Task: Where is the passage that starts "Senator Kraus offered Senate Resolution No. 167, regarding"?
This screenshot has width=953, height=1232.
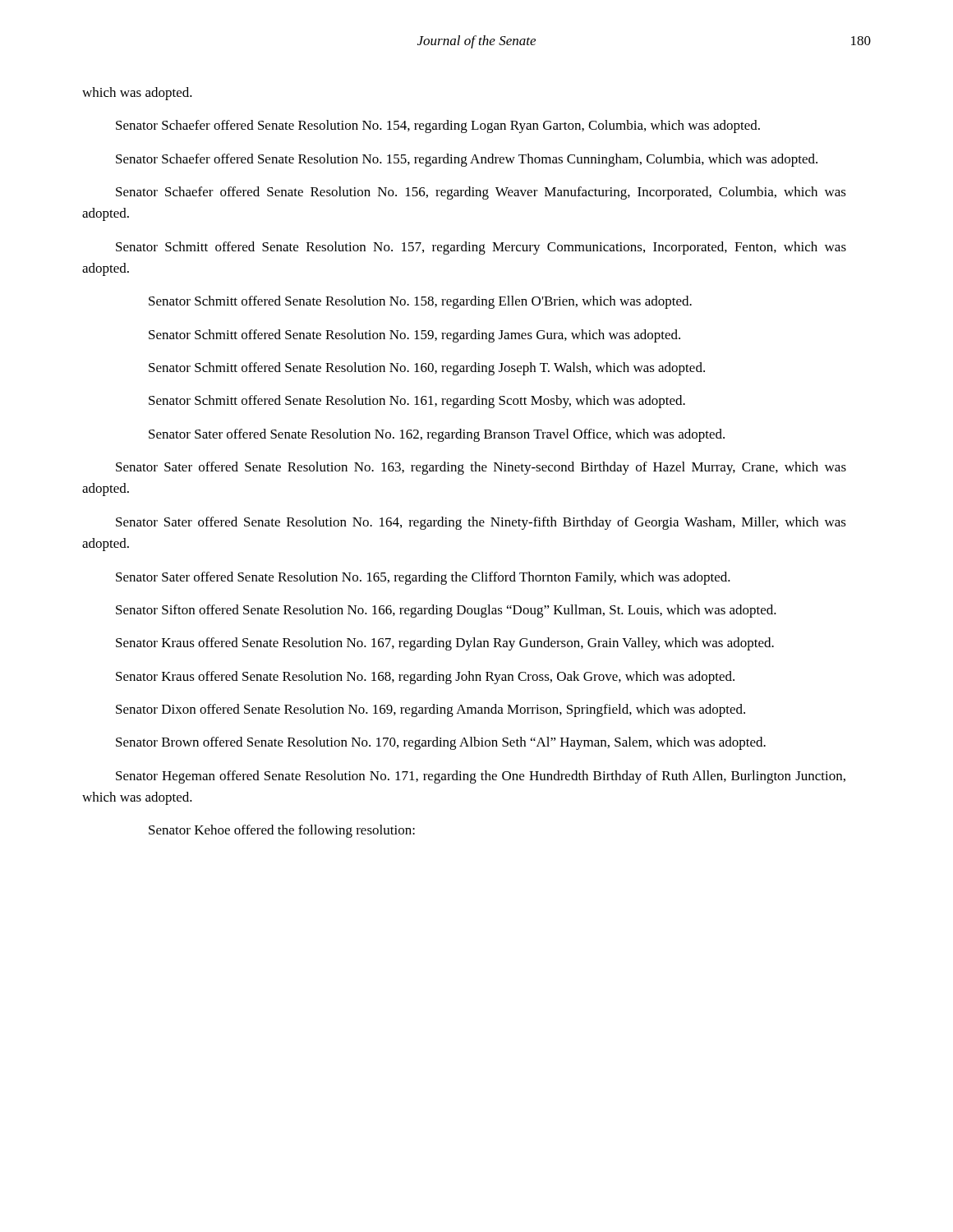Action: [x=445, y=643]
